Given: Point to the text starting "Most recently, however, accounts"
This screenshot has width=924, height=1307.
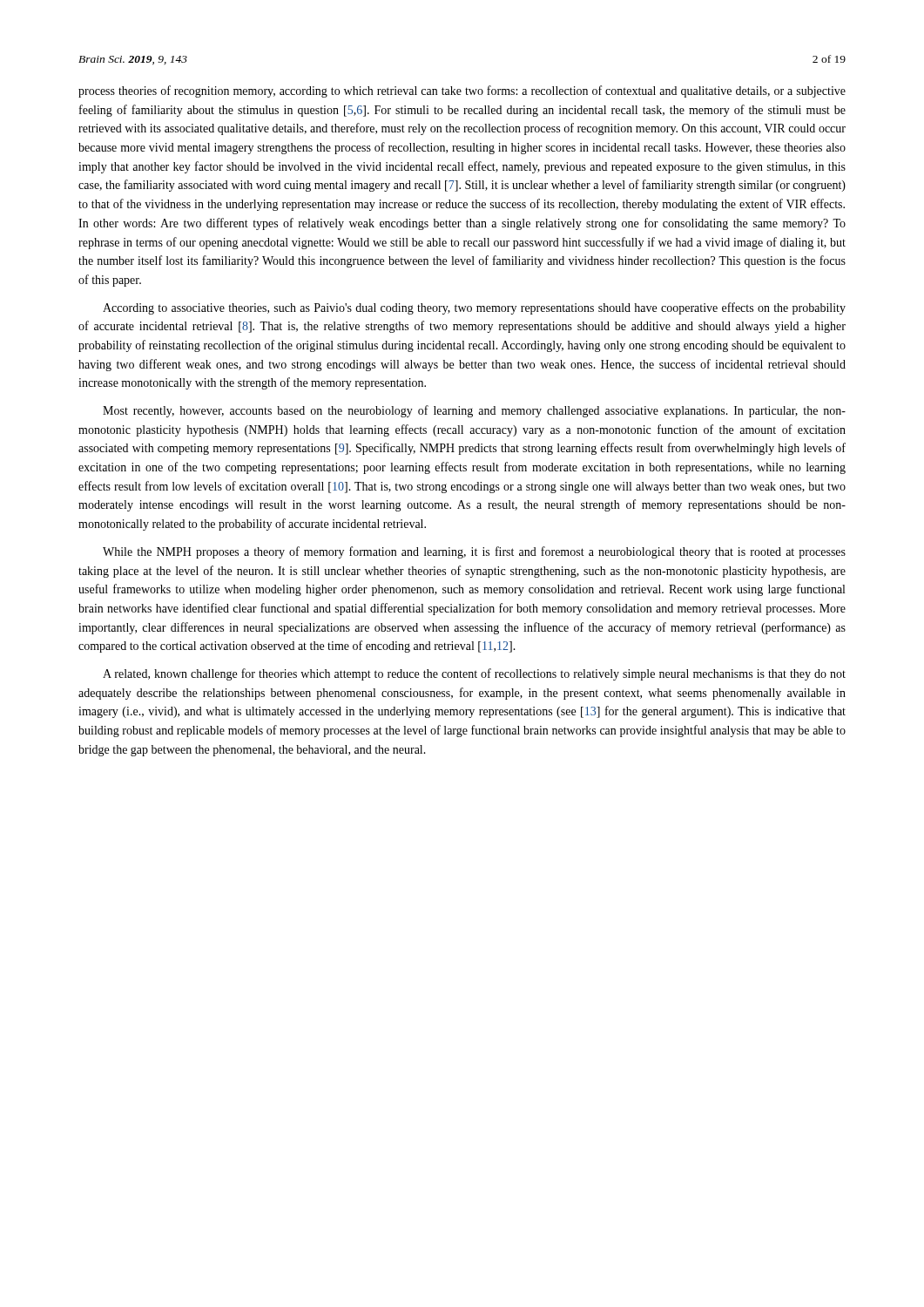Looking at the screenshot, I should pyautogui.click(x=462, y=468).
